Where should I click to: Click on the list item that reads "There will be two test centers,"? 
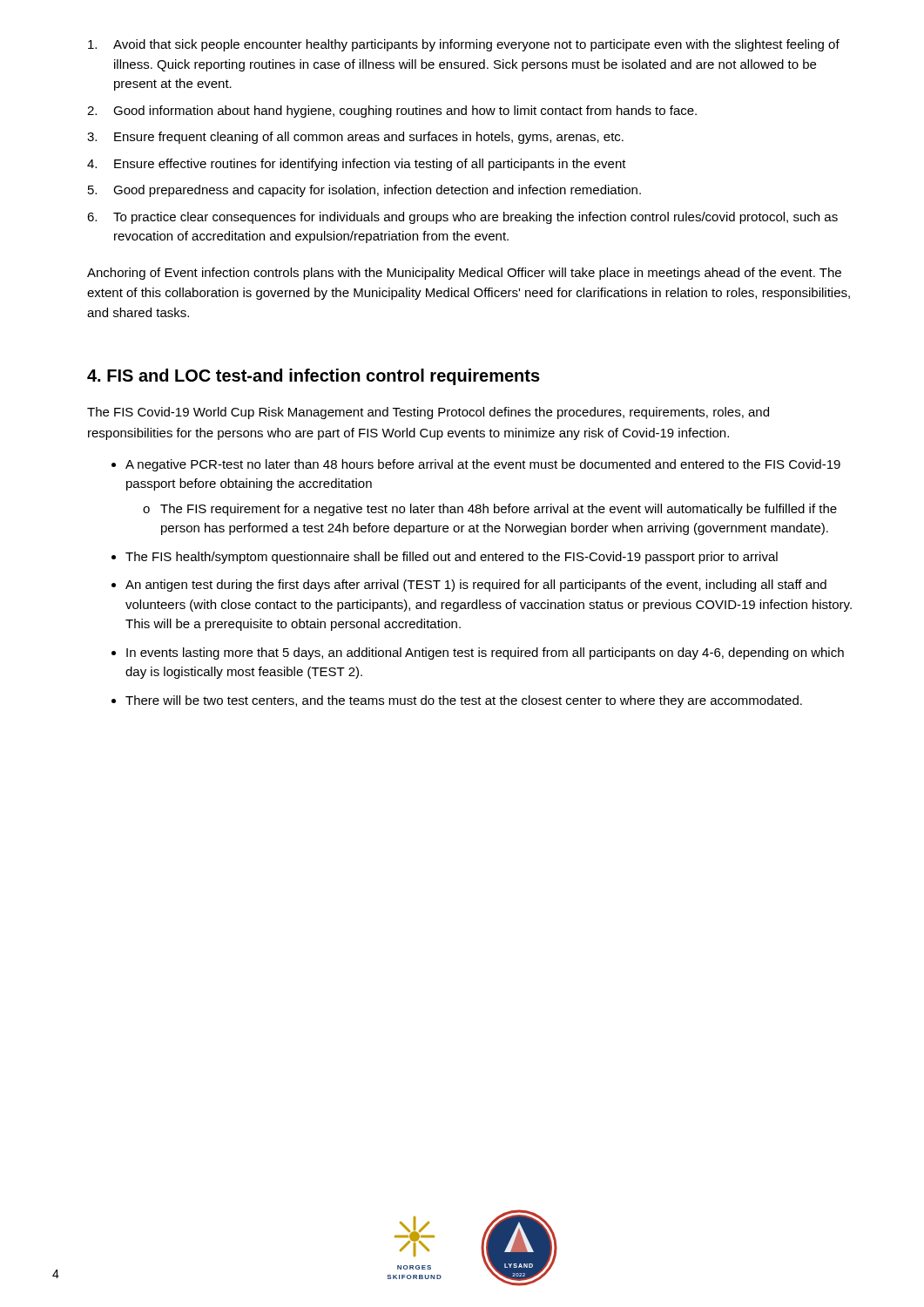tap(464, 700)
